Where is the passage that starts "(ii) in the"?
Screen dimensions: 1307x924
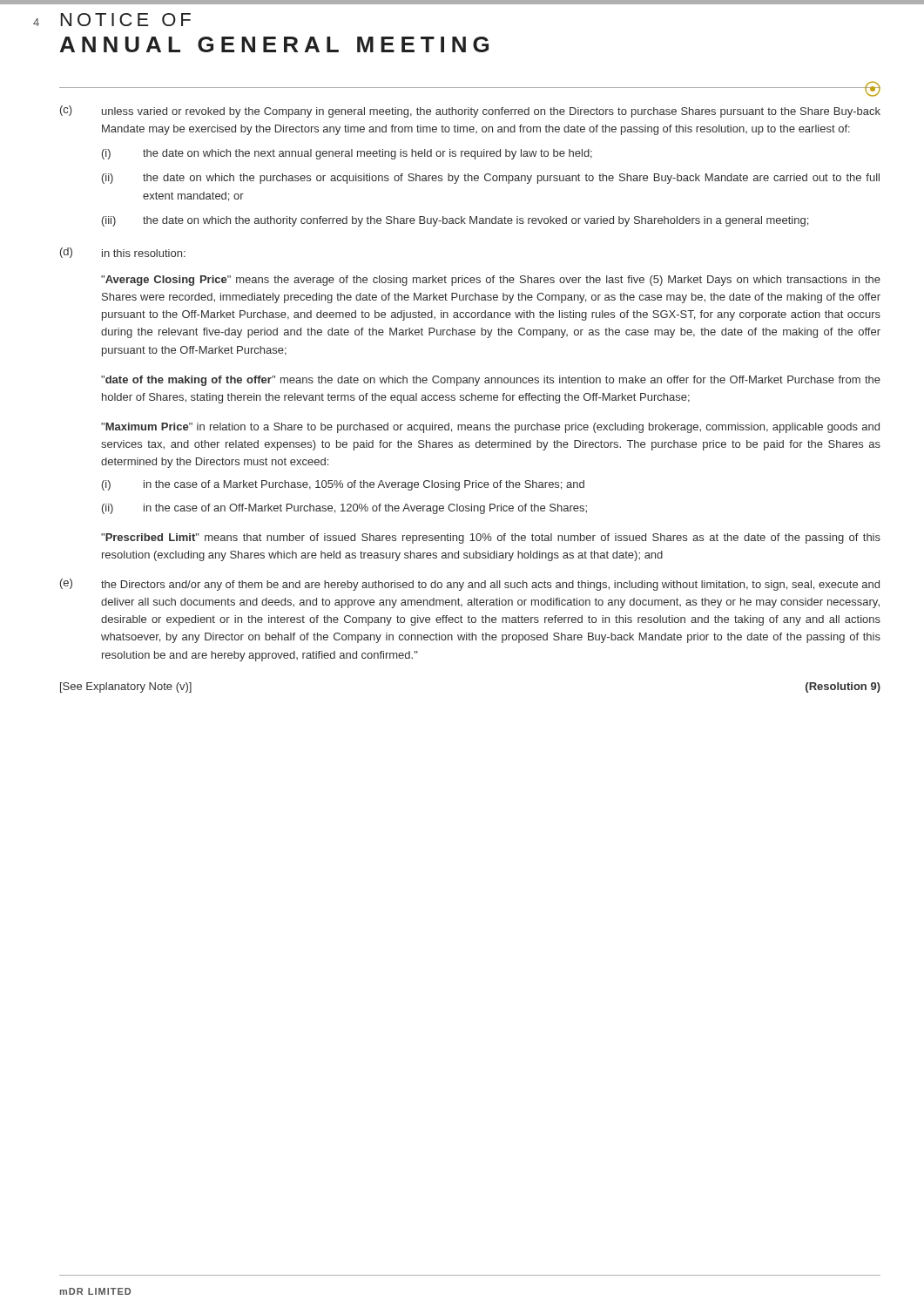click(491, 508)
